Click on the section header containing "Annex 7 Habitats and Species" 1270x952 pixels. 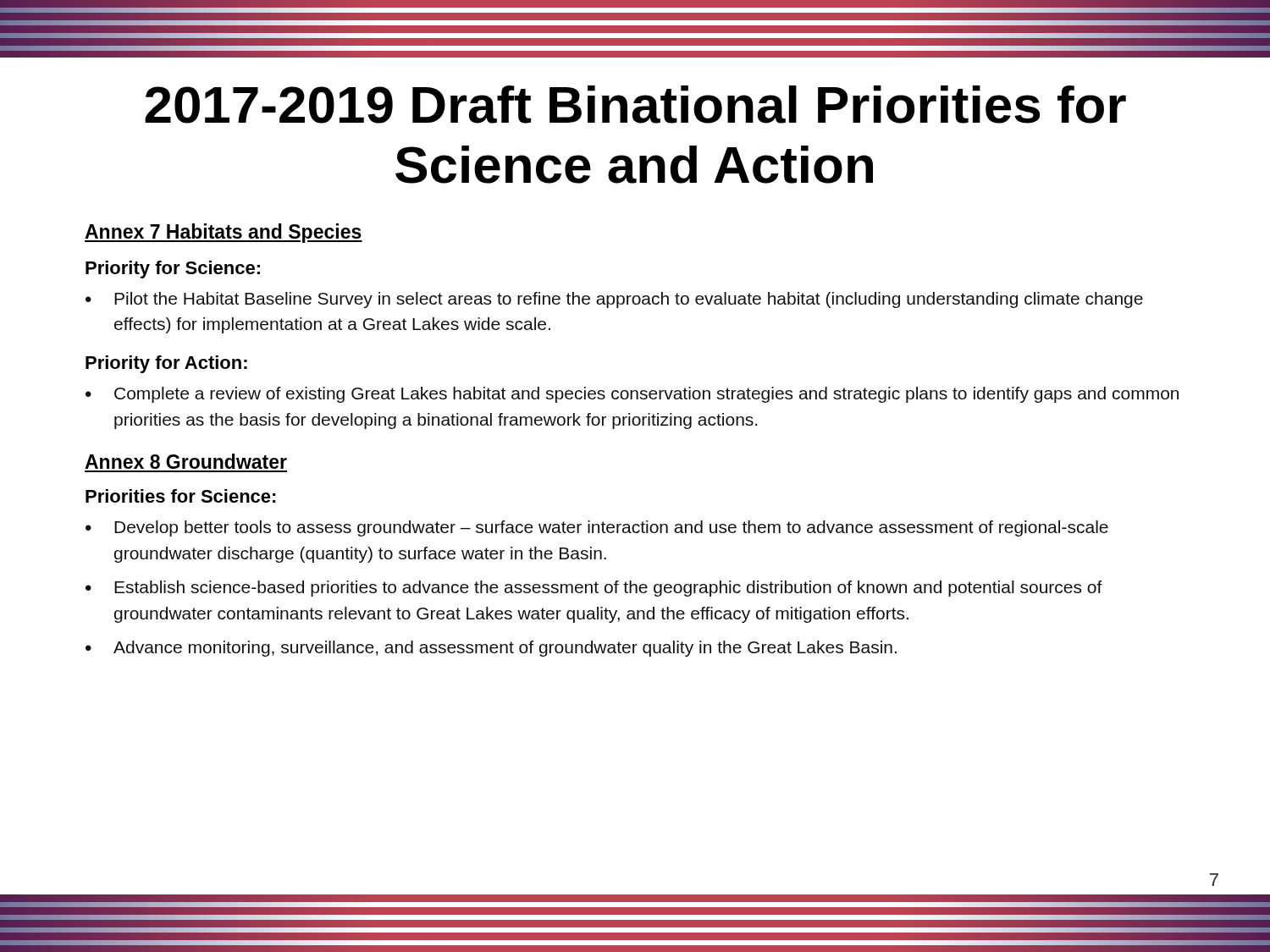point(223,231)
